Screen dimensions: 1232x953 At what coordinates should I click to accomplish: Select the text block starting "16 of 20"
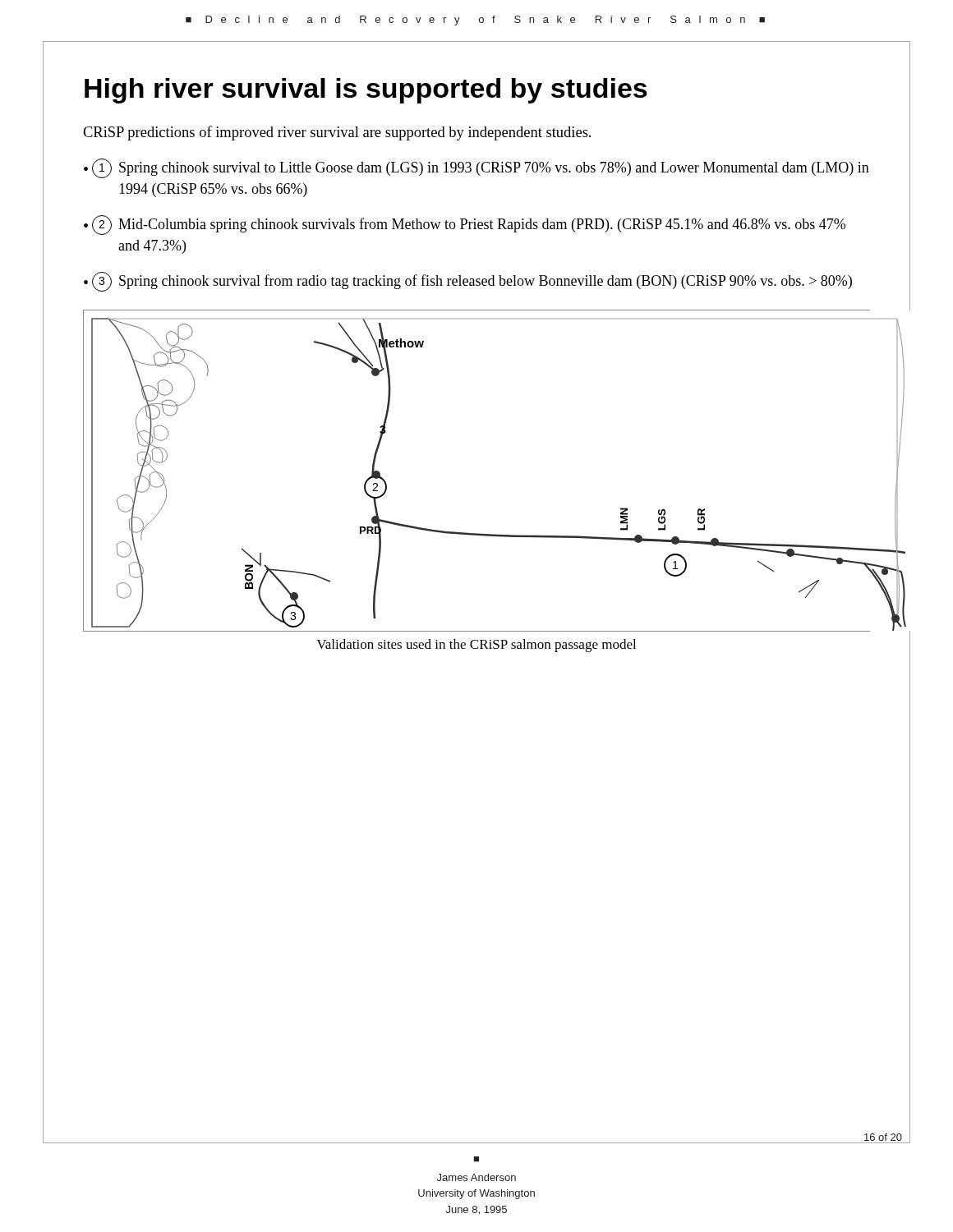(883, 1137)
